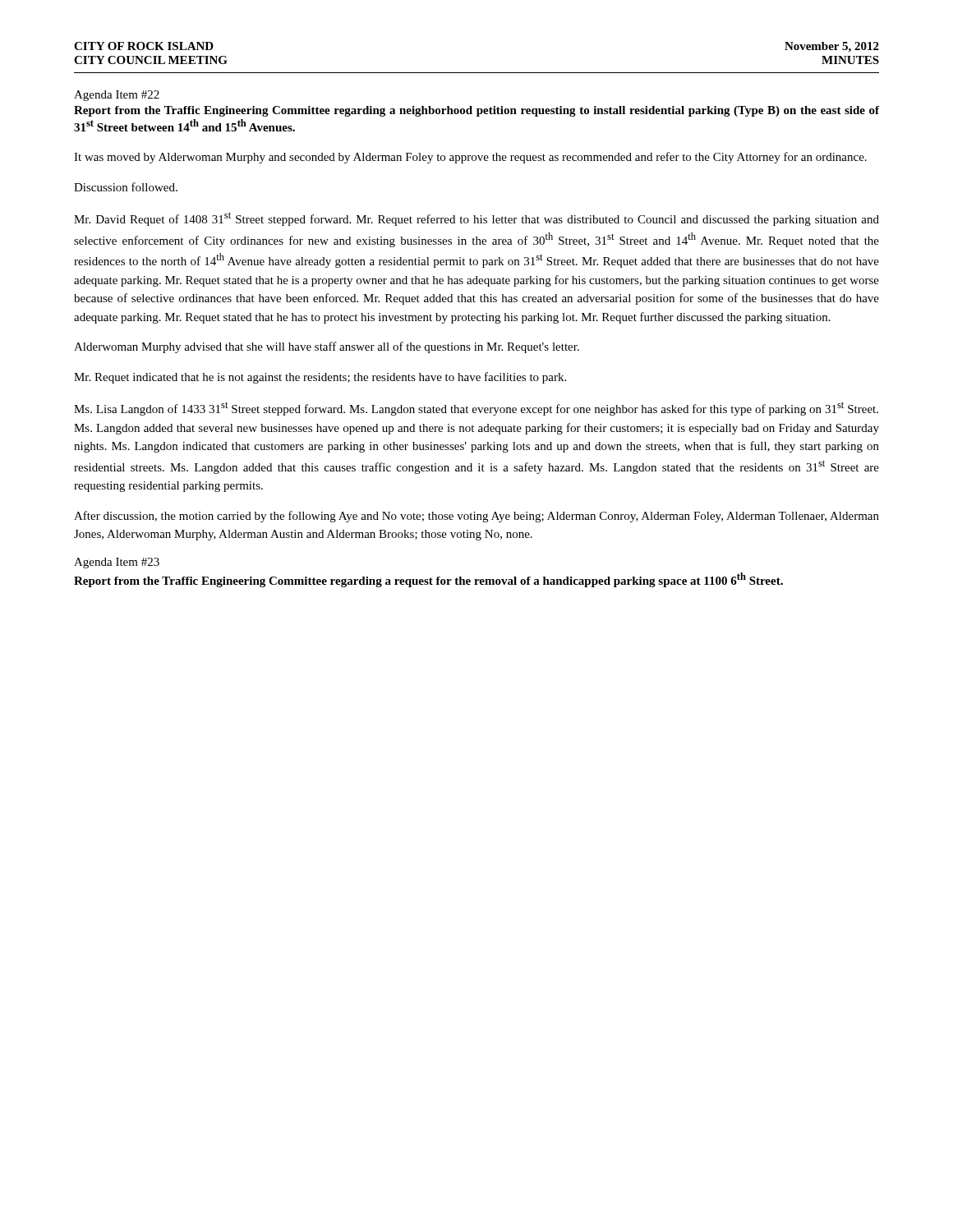Click the passage that begins "Mr. David Requet of"

(x=476, y=266)
